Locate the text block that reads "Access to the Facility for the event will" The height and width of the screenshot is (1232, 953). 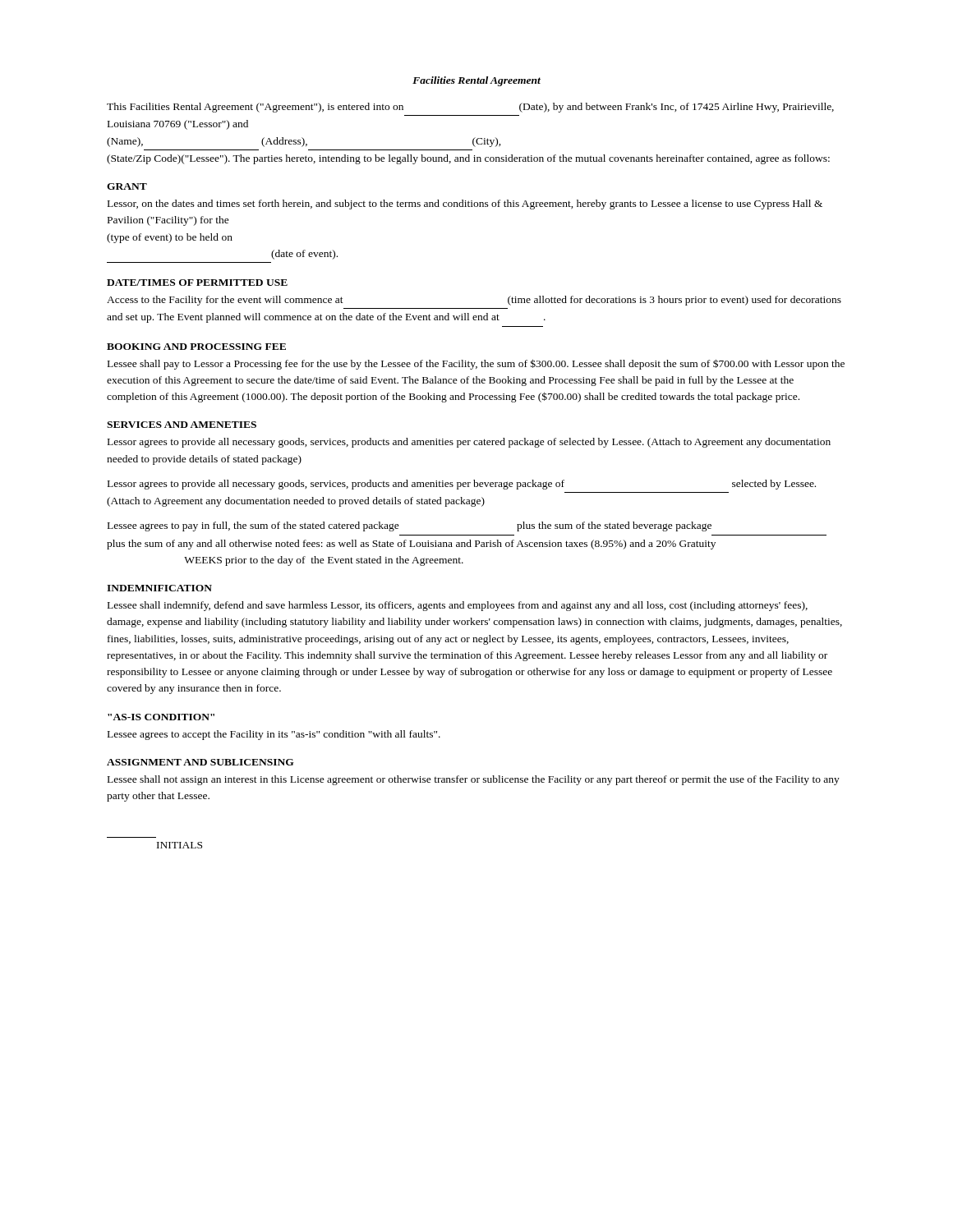click(x=474, y=309)
